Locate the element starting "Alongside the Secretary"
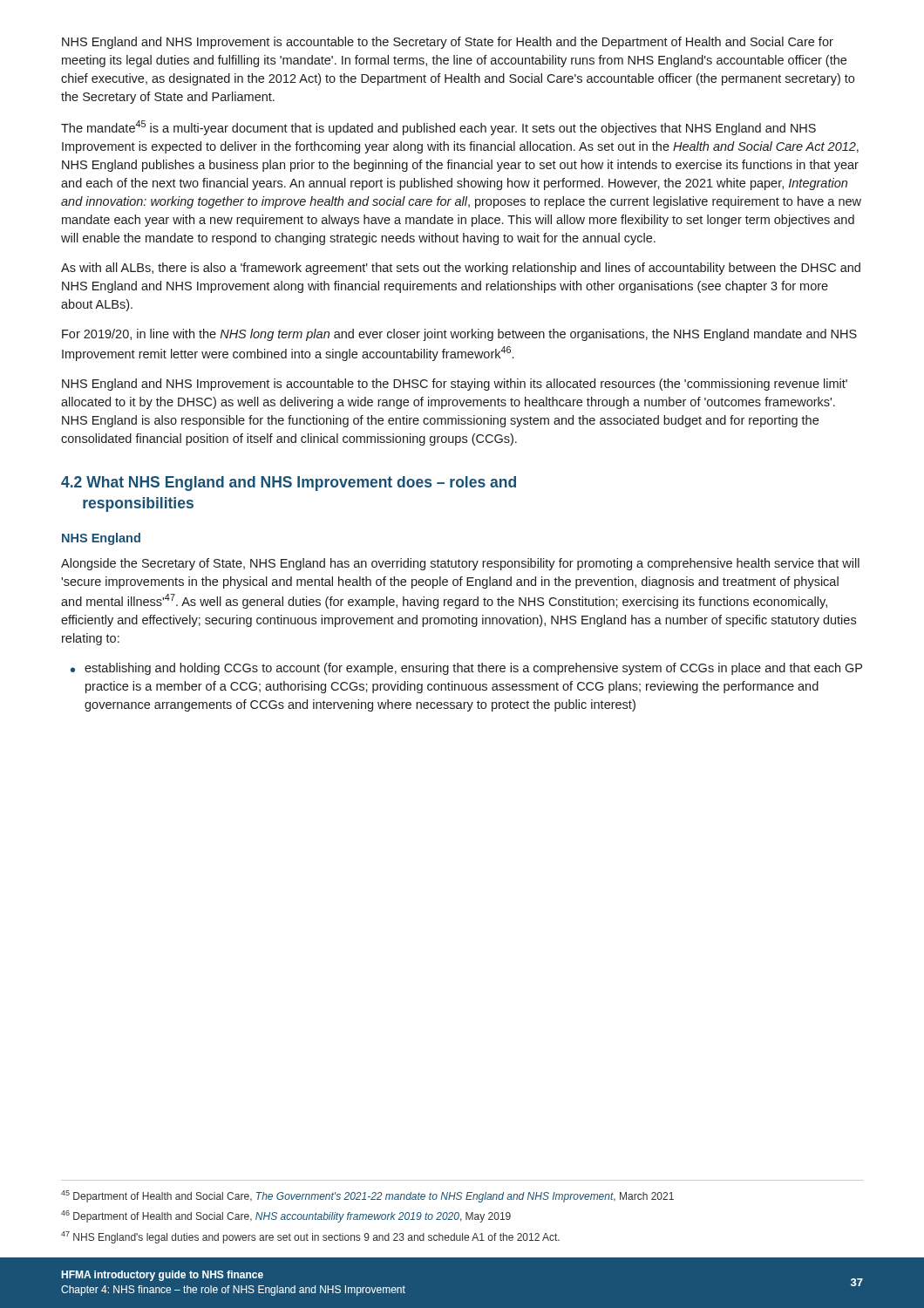924x1308 pixels. [462, 601]
